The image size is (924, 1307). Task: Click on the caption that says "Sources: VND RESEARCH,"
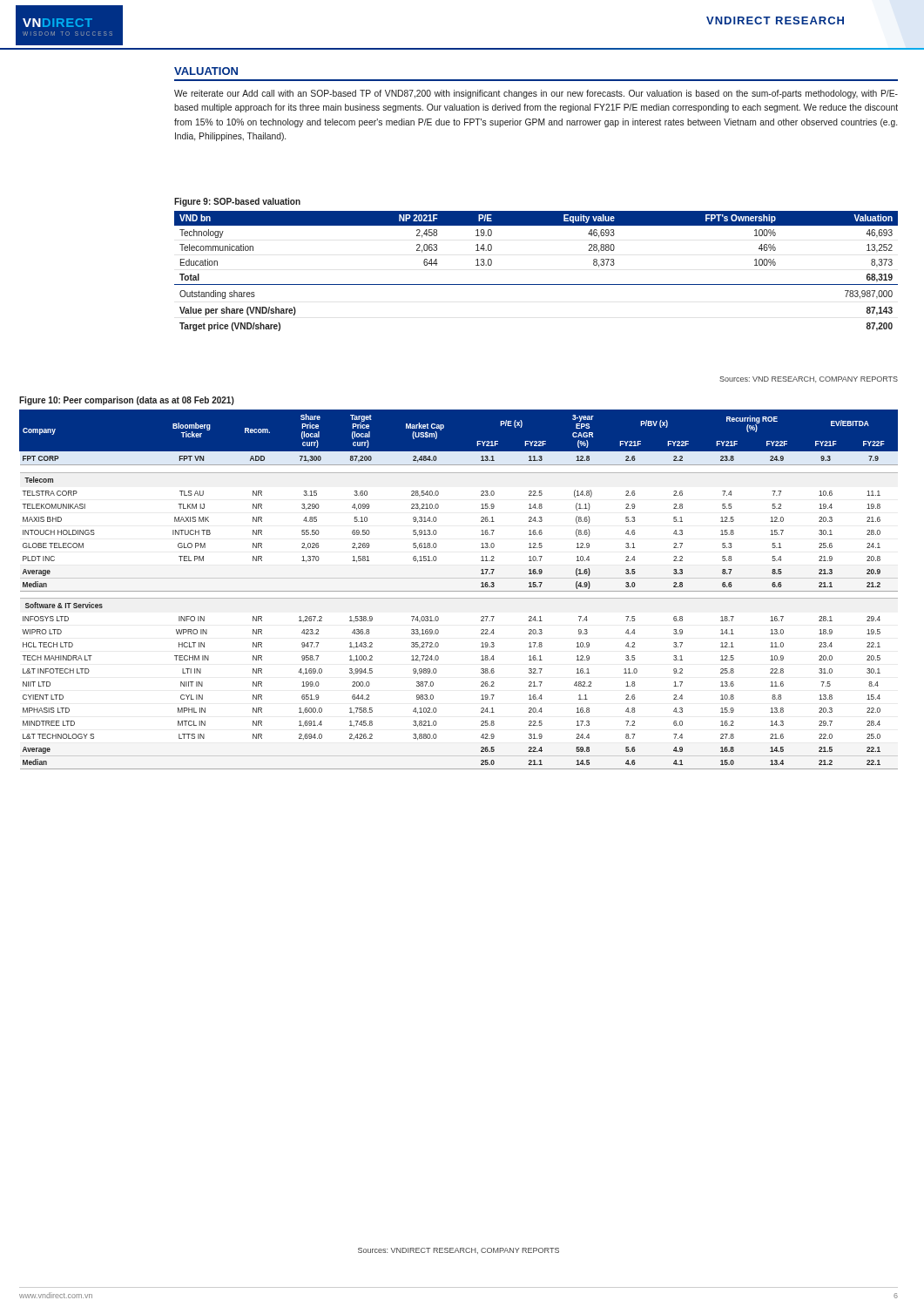809,379
